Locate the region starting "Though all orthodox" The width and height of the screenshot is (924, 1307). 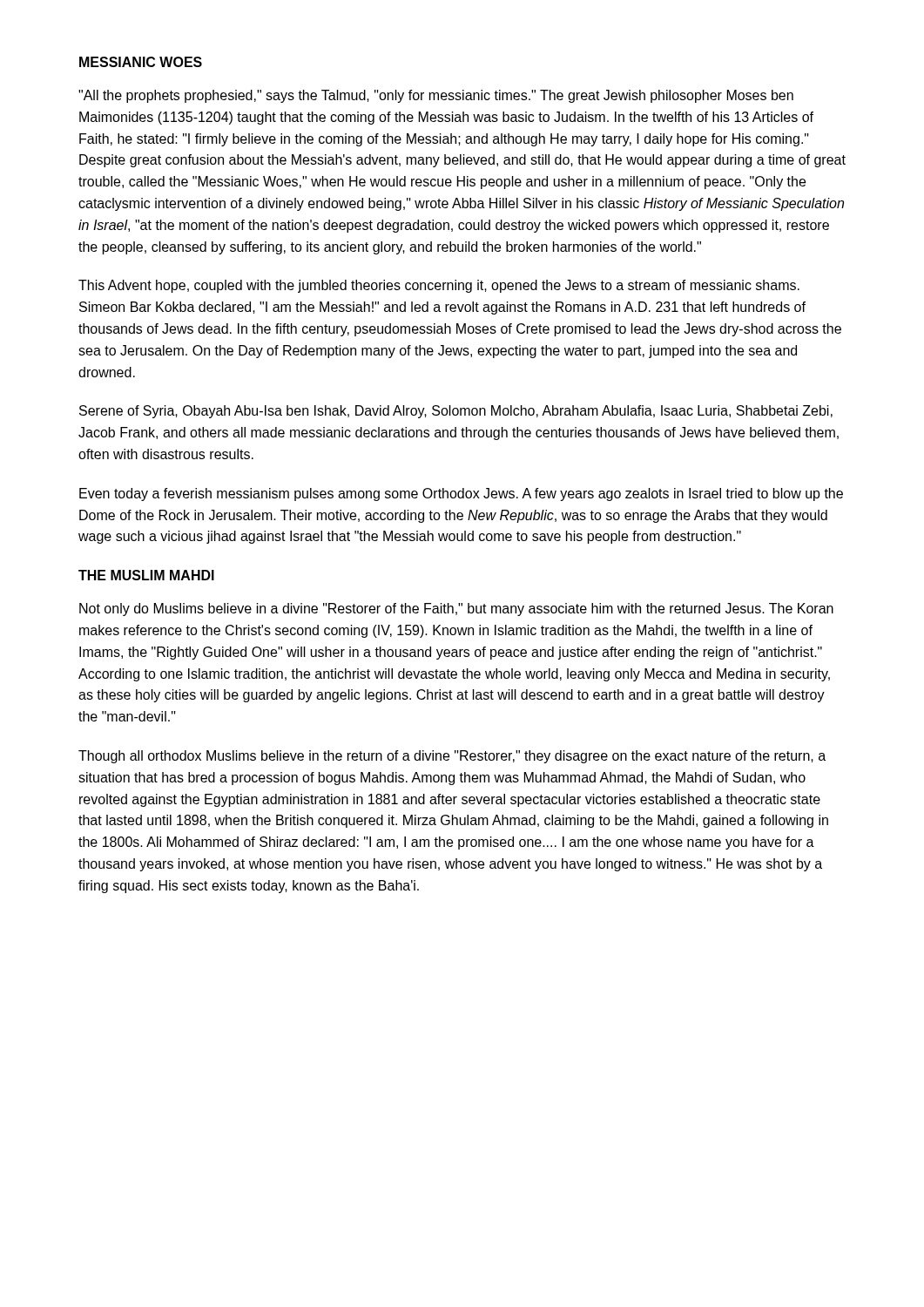[x=454, y=821]
